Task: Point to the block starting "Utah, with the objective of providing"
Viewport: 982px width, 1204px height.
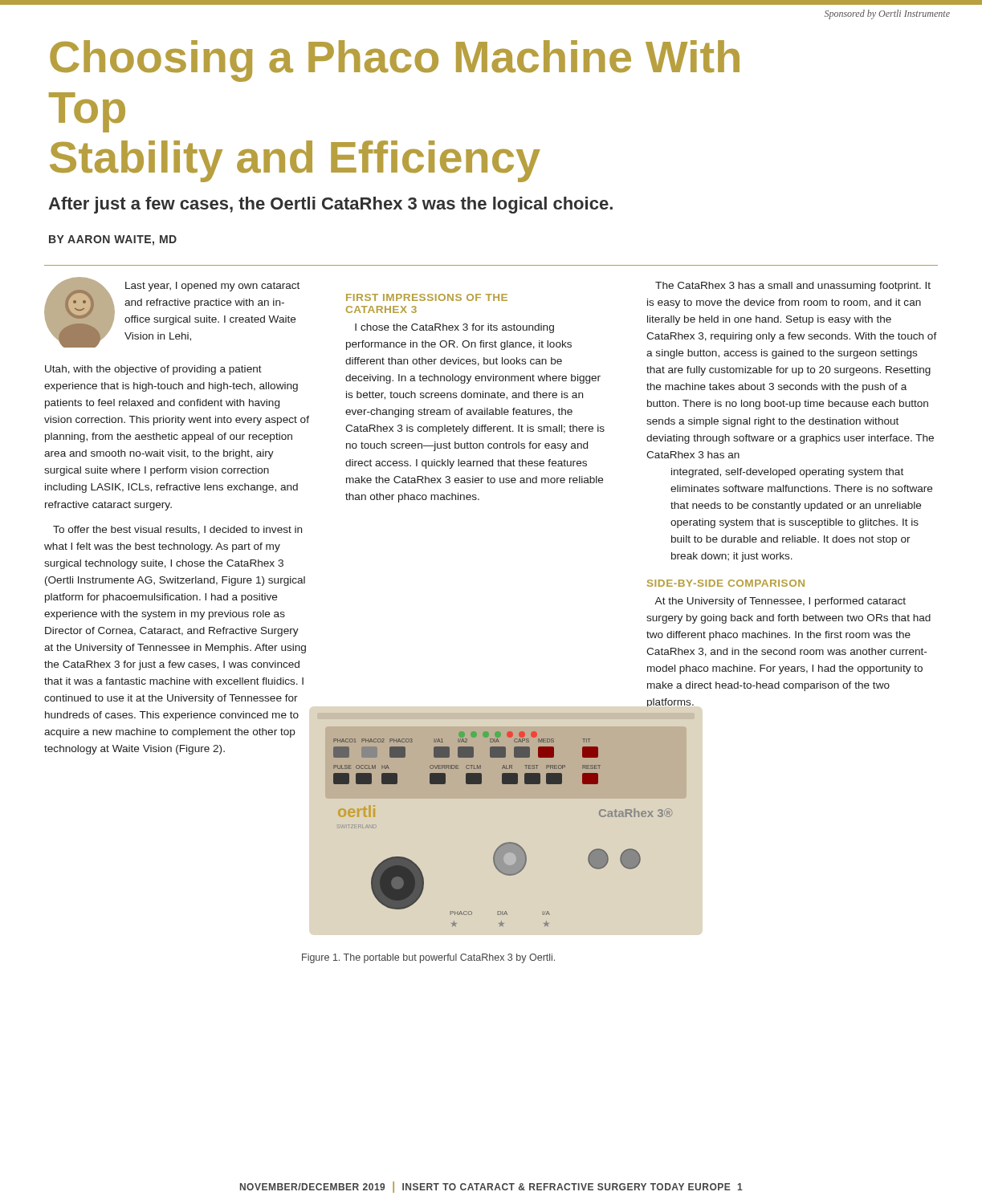Action: (x=177, y=436)
